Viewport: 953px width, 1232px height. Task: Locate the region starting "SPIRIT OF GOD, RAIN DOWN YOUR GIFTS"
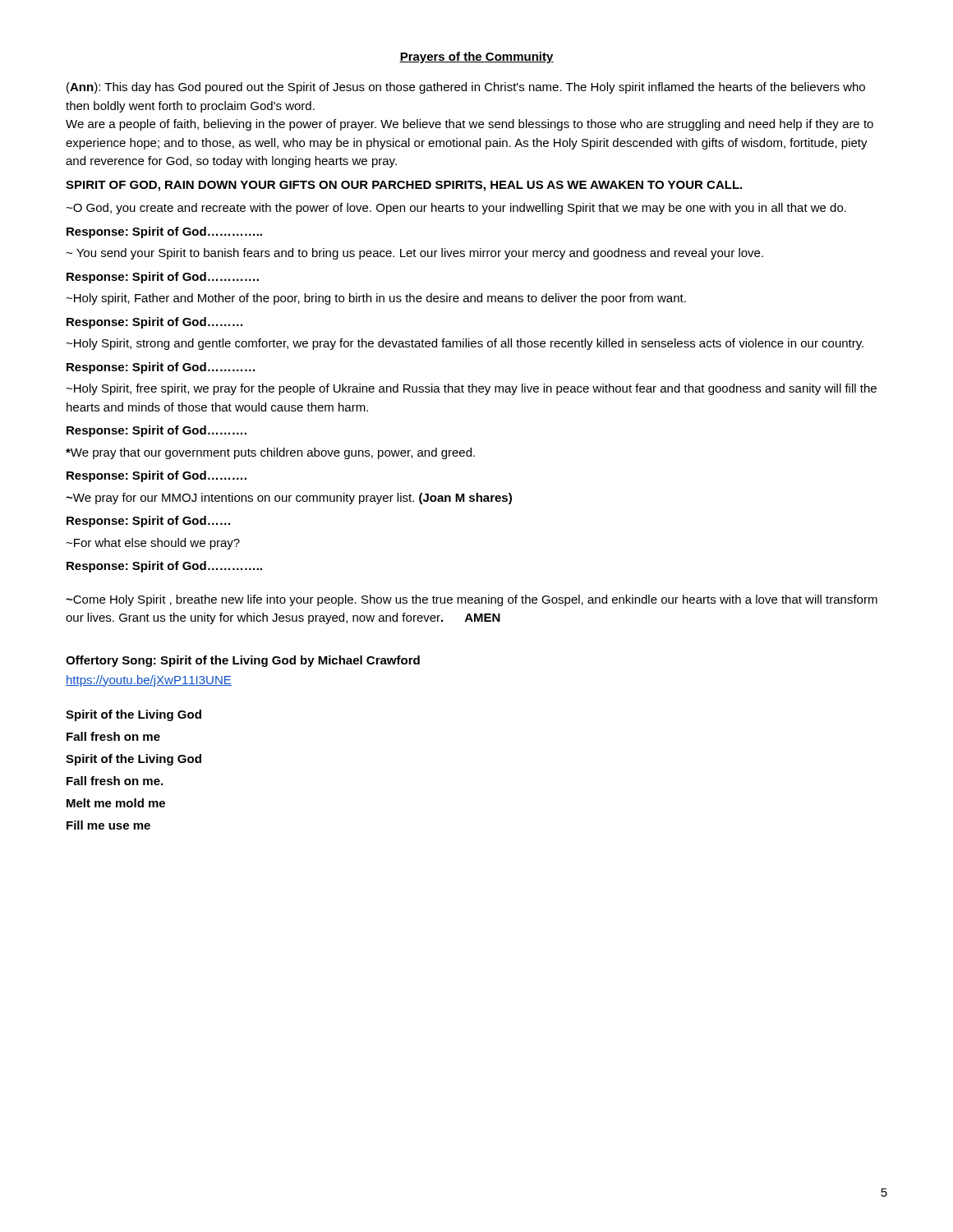[x=404, y=184]
